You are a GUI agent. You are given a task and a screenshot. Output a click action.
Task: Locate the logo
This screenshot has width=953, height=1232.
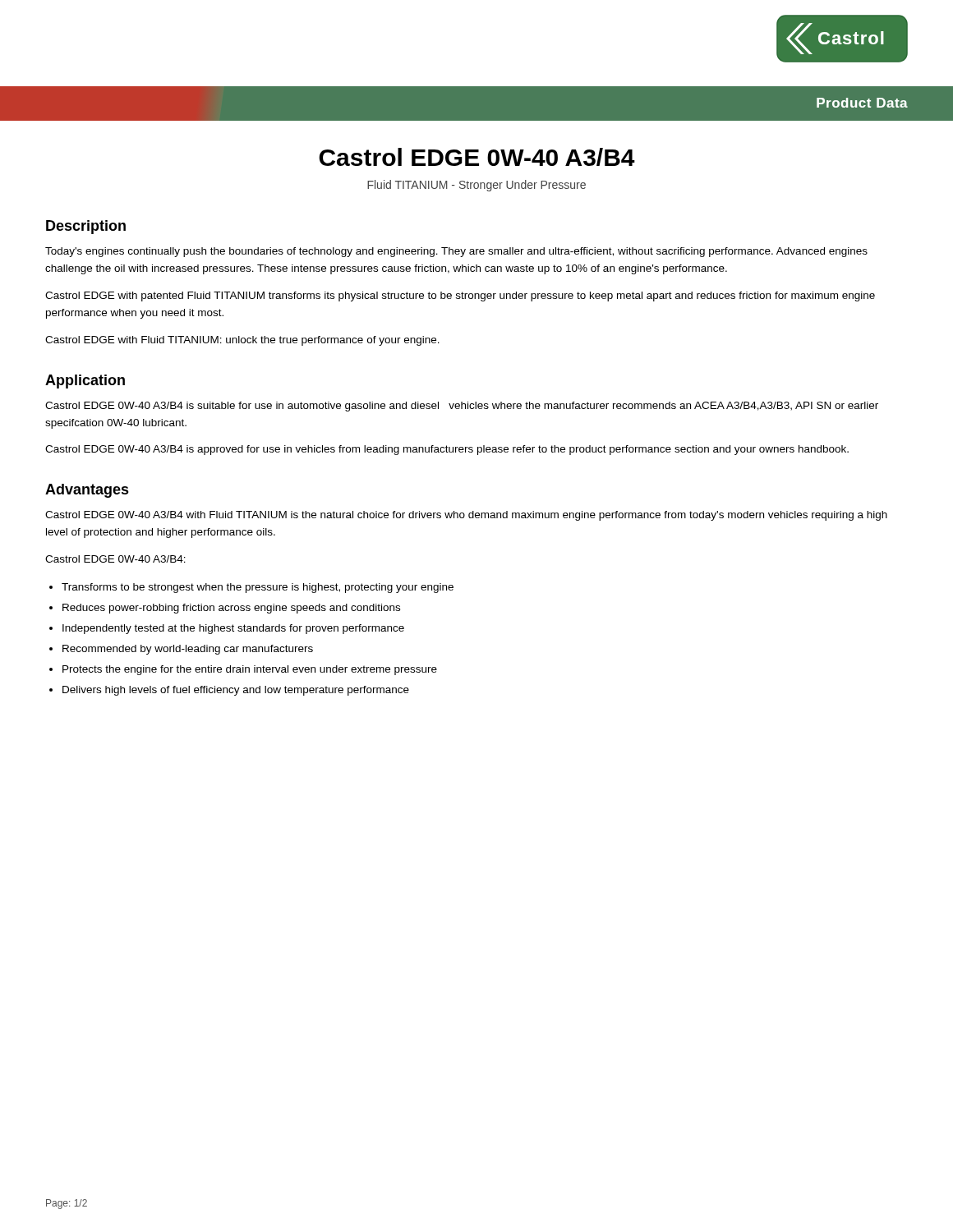pos(842,40)
